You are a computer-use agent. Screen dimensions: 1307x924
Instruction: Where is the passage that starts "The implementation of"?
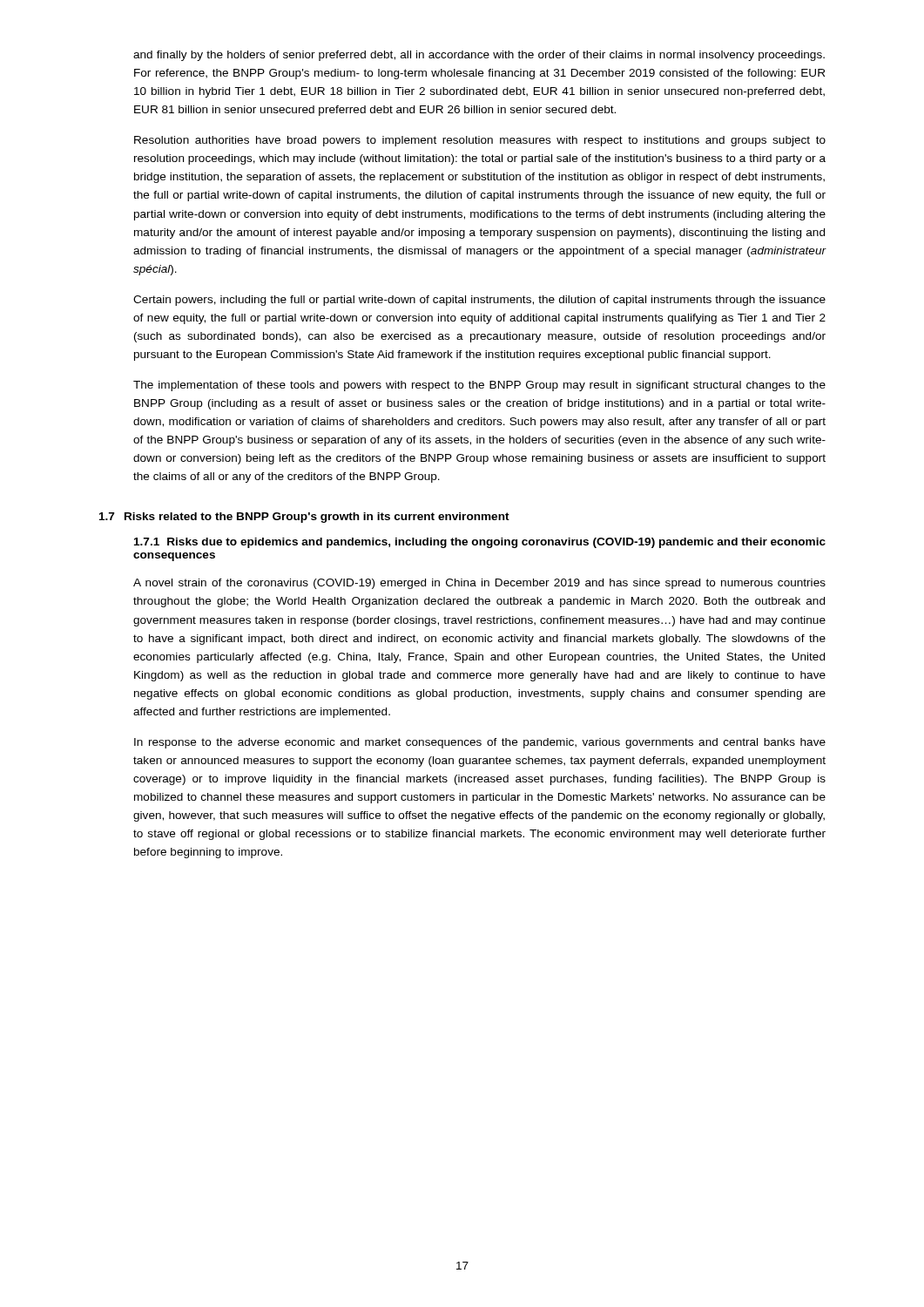[x=479, y=431]
